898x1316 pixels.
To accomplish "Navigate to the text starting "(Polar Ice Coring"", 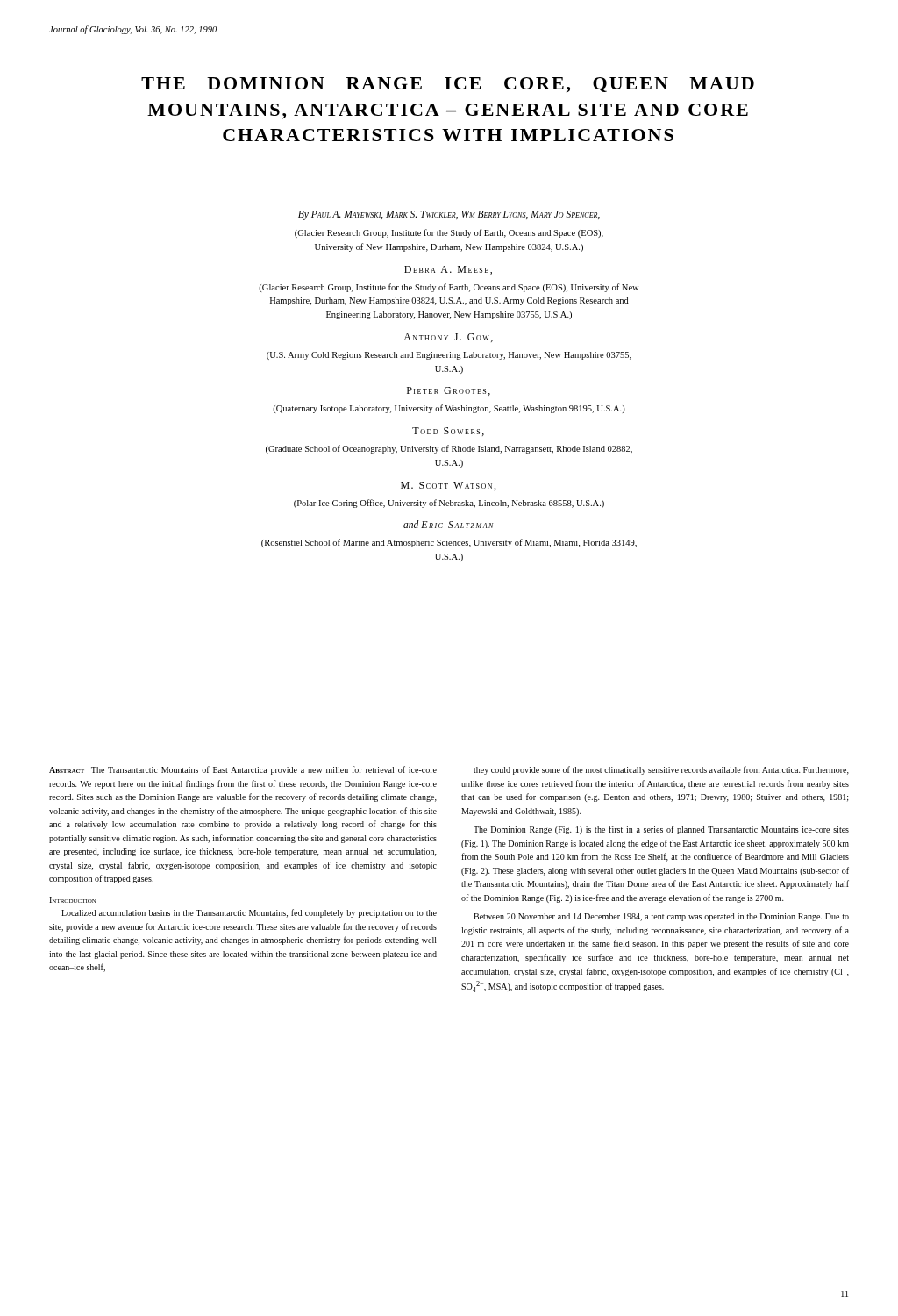I will [x=449, y=503].
